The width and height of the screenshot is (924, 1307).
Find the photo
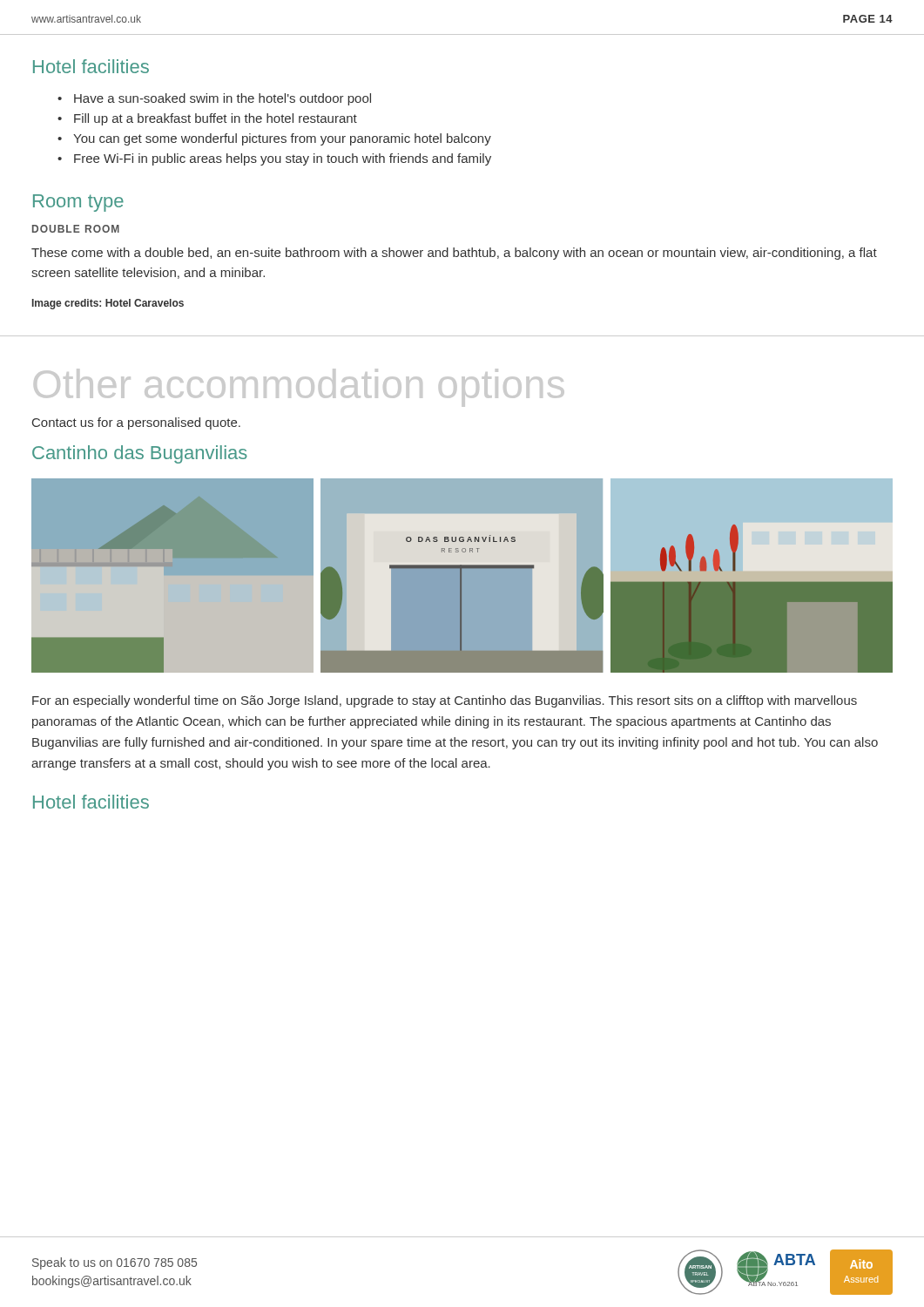tap(462, 576)
